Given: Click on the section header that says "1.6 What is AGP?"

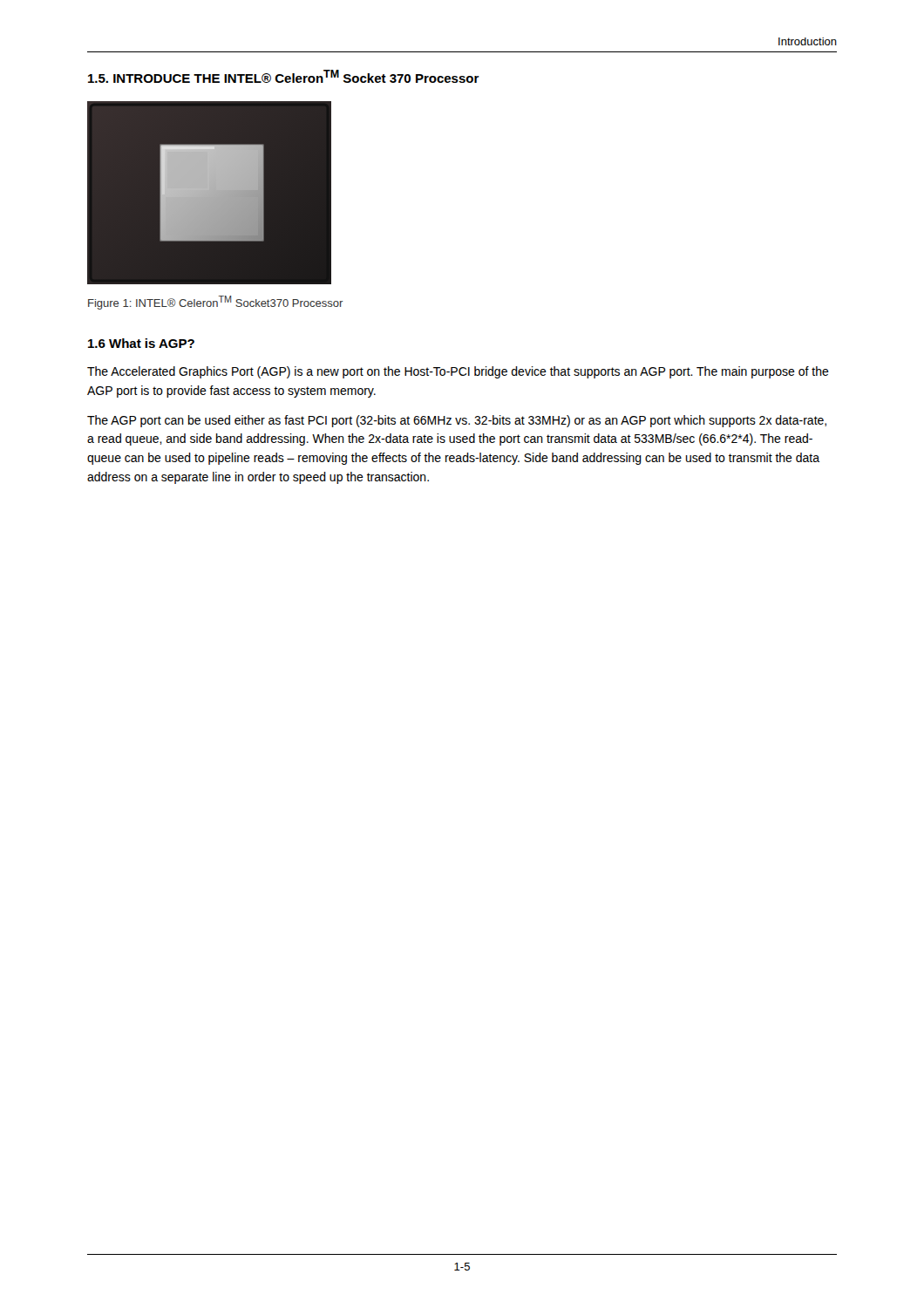Looking at the screenshot, I should point(141,343).
